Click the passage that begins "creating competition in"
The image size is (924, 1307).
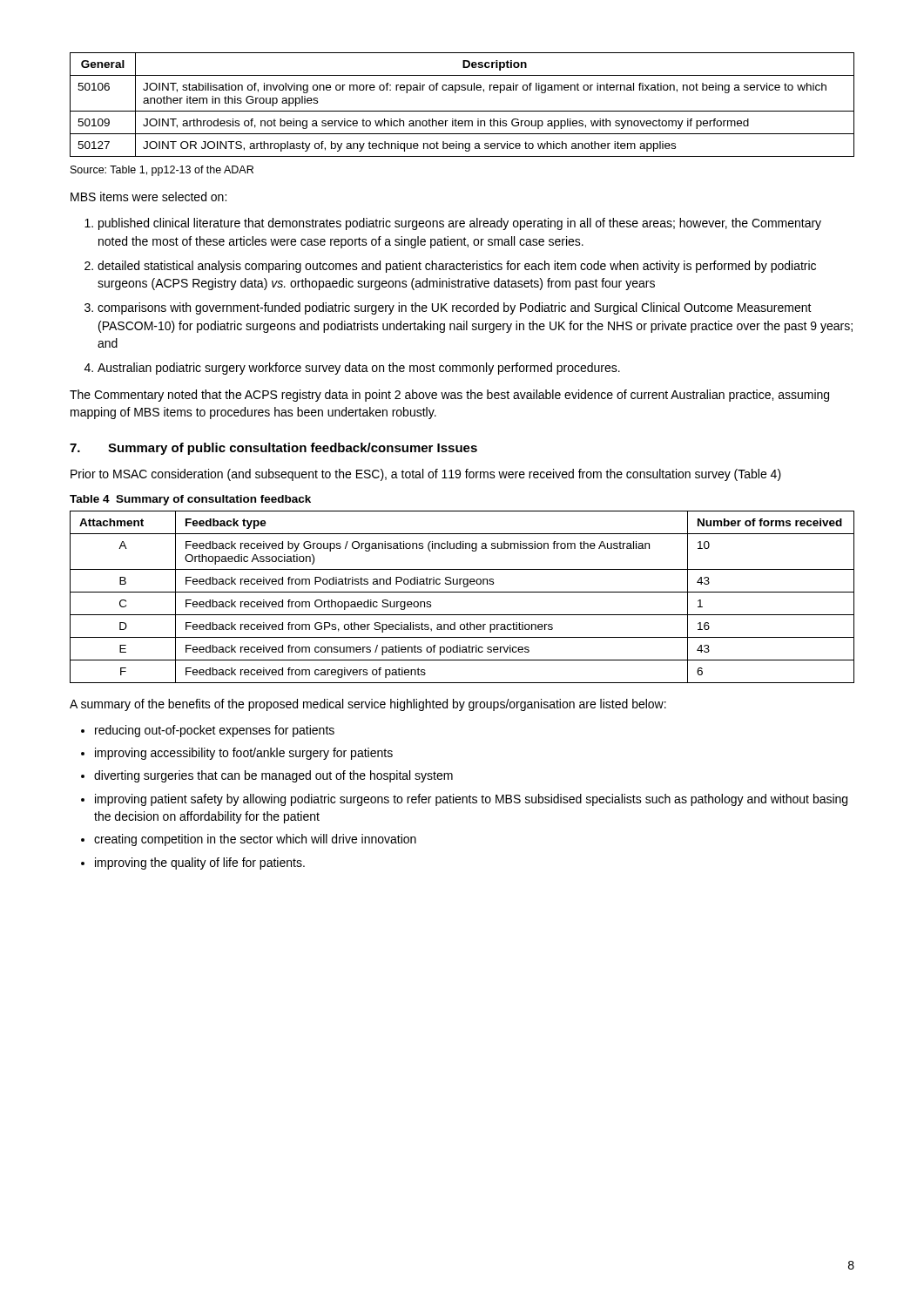point(255,839)
